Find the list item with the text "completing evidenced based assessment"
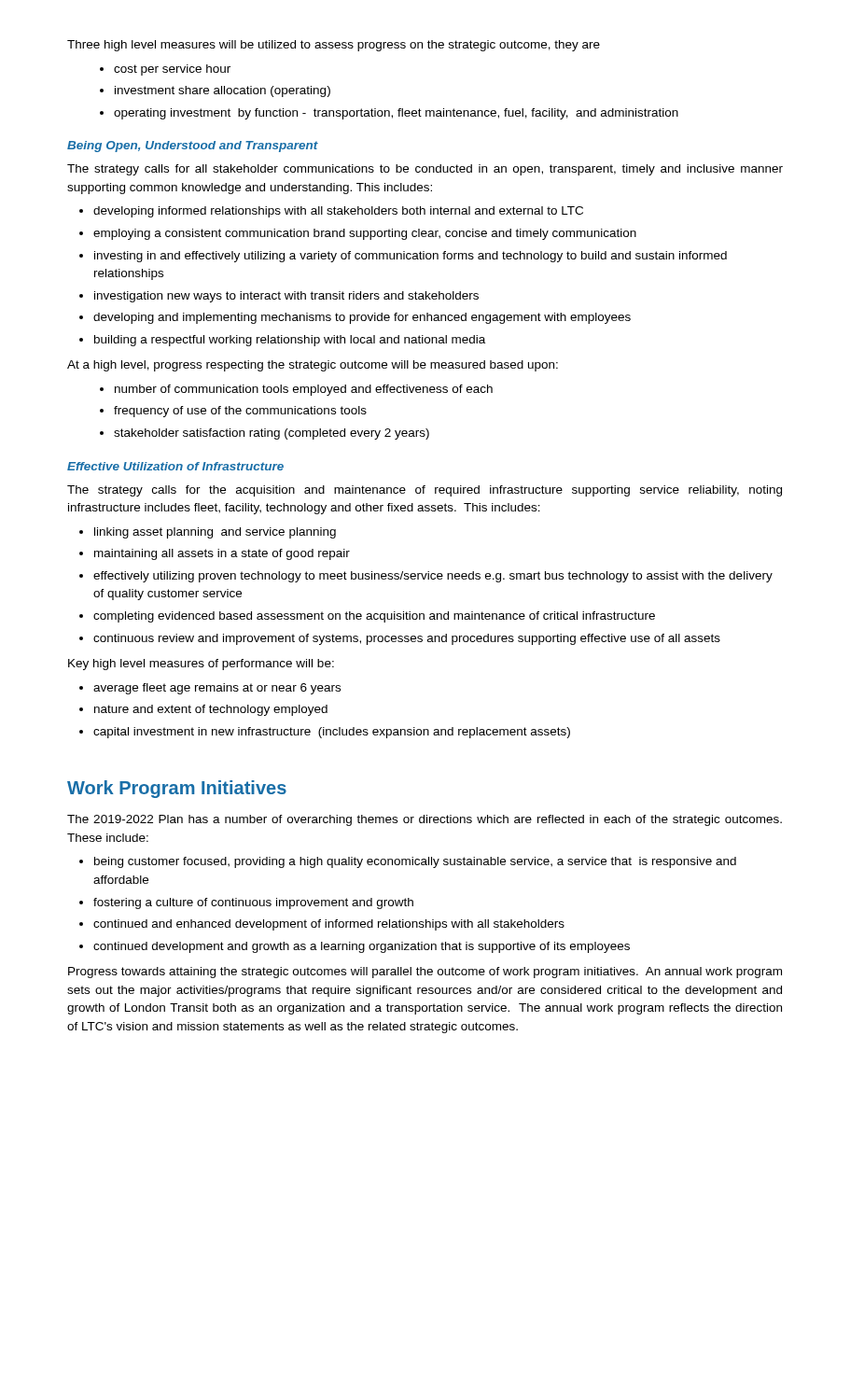This screenshot has height=1400, width=850. pos(374,615)
